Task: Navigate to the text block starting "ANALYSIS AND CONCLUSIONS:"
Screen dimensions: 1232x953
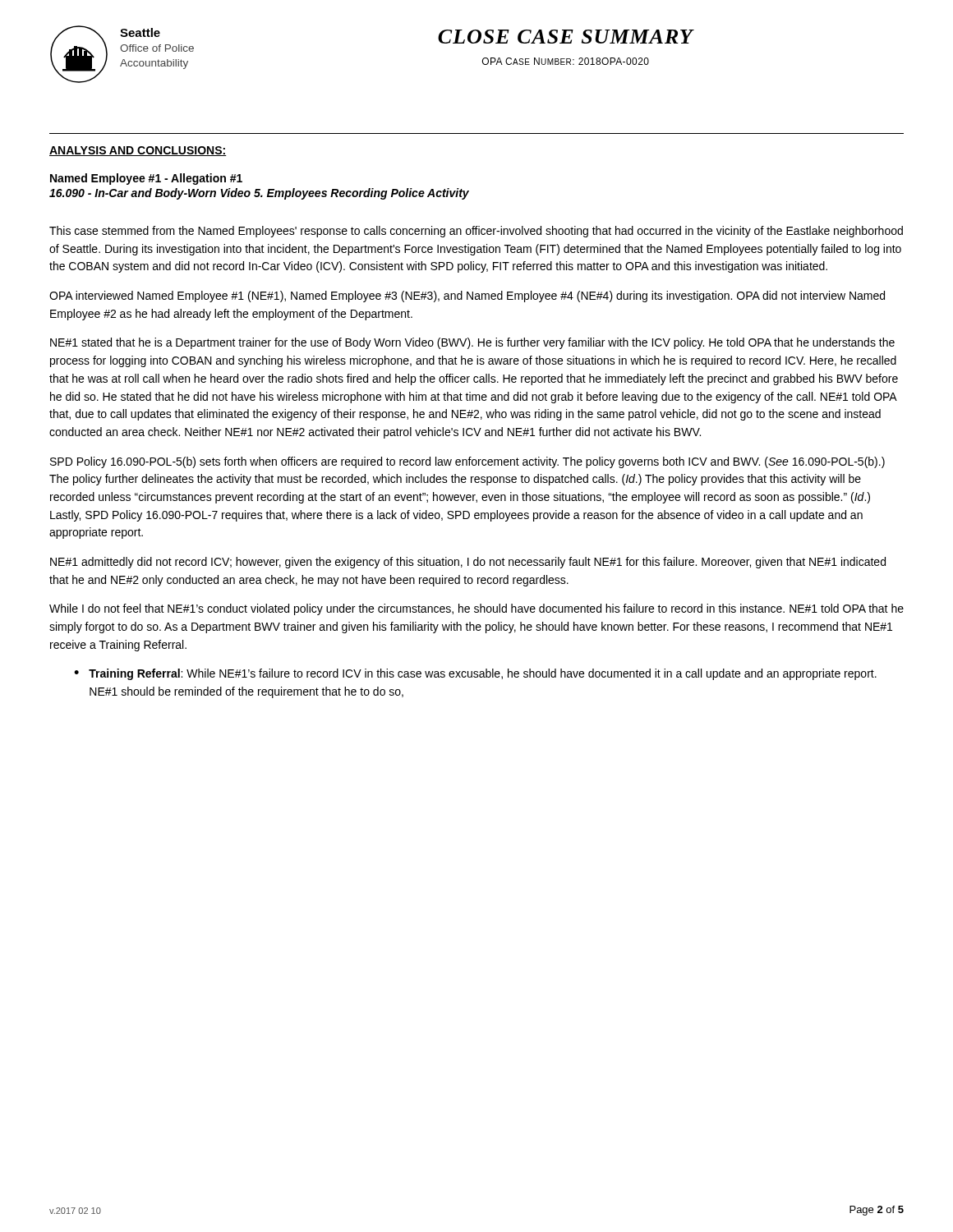Action: point(138,150)
